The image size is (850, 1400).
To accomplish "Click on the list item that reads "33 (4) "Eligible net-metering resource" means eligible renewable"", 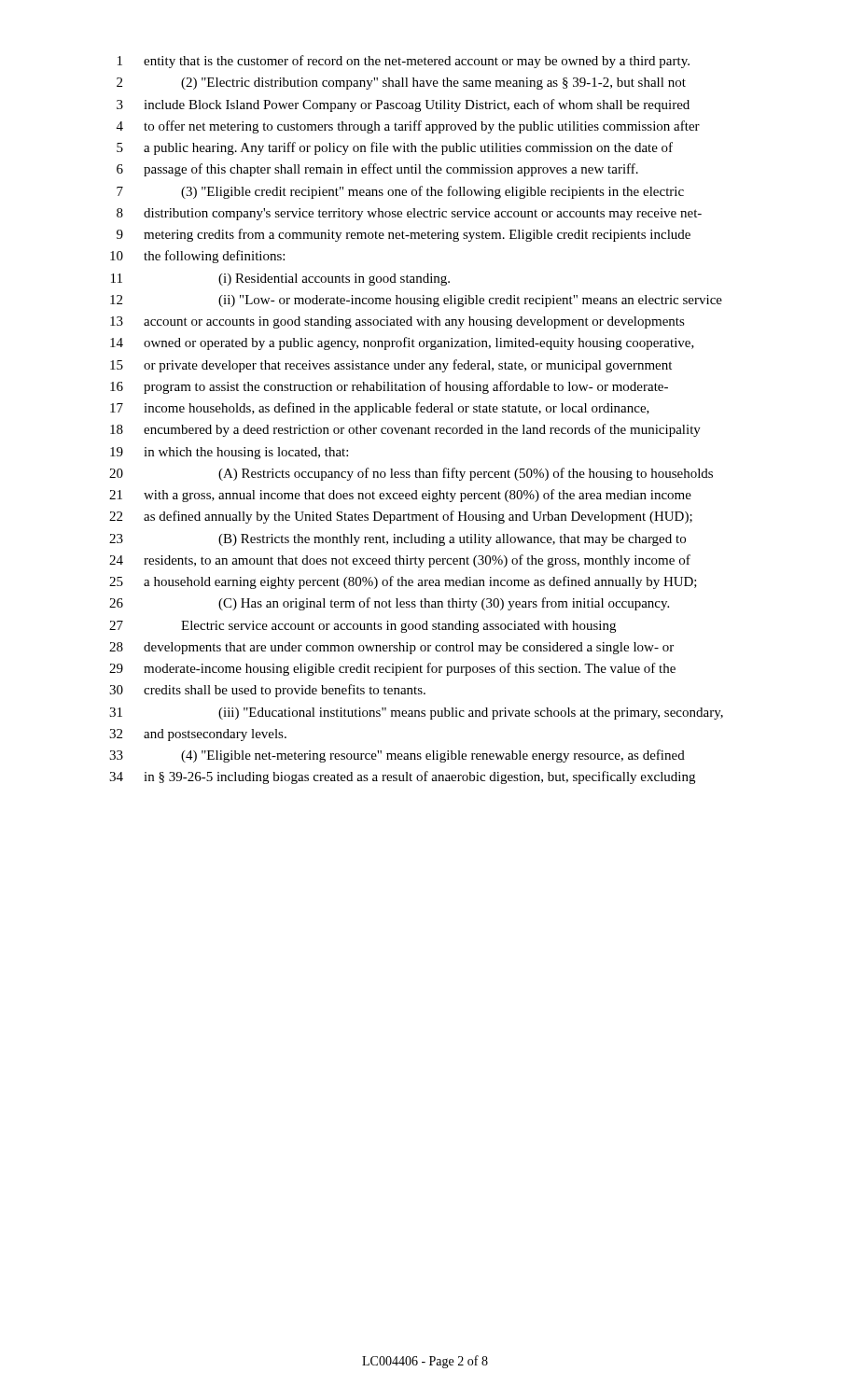I will 425,756.
